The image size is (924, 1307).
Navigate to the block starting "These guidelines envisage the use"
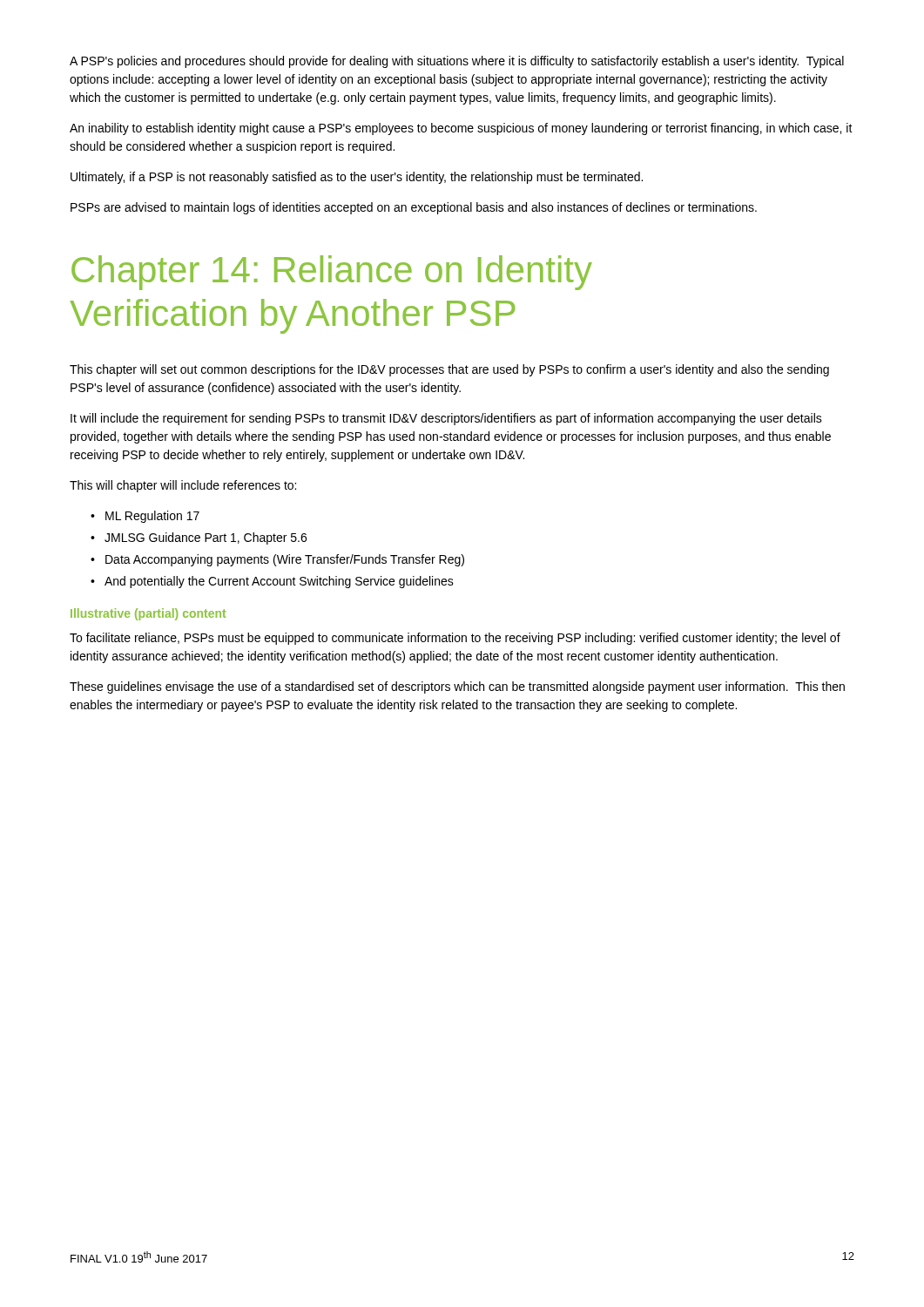462,696
